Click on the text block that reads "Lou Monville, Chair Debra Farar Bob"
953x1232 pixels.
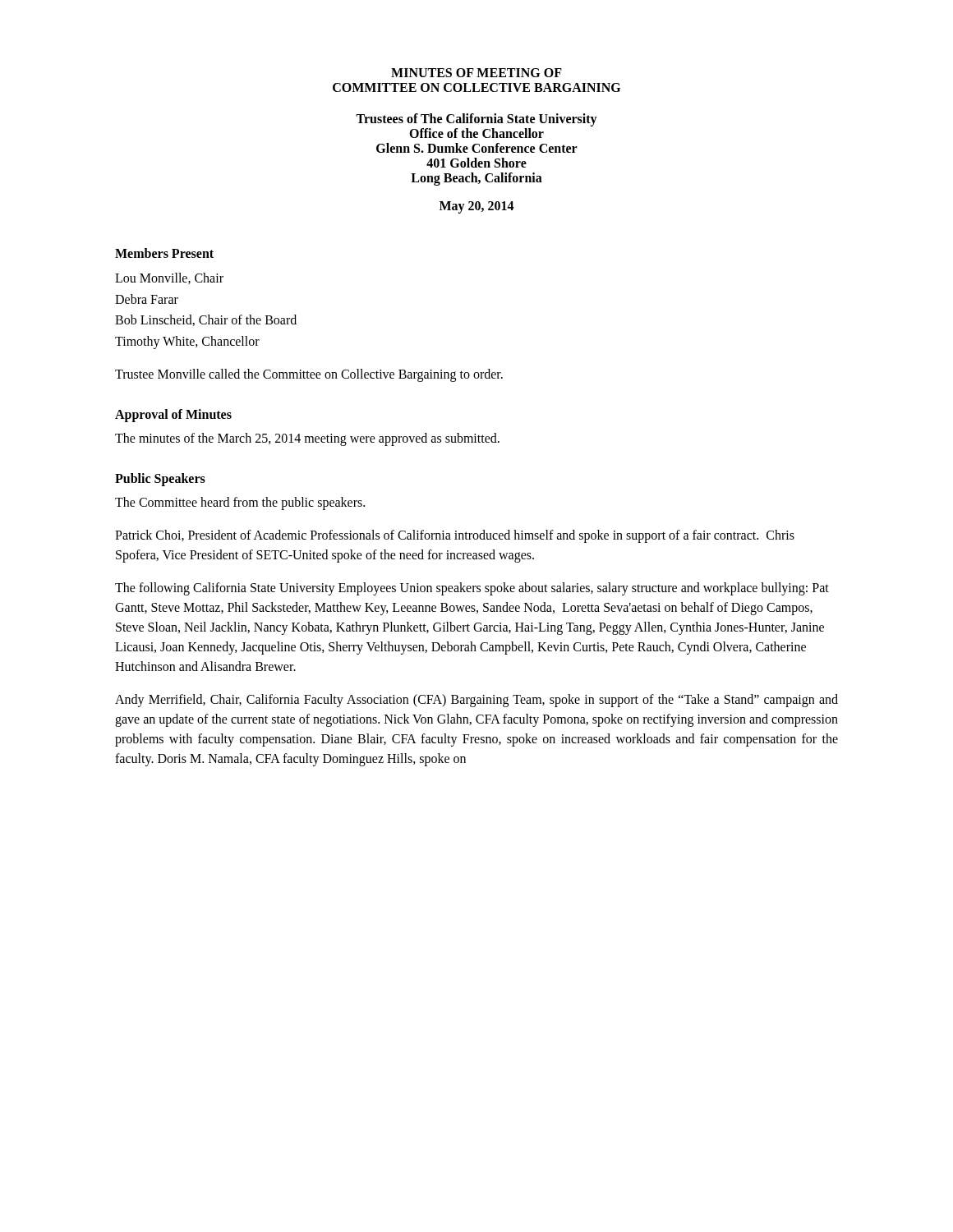point(169,278)
